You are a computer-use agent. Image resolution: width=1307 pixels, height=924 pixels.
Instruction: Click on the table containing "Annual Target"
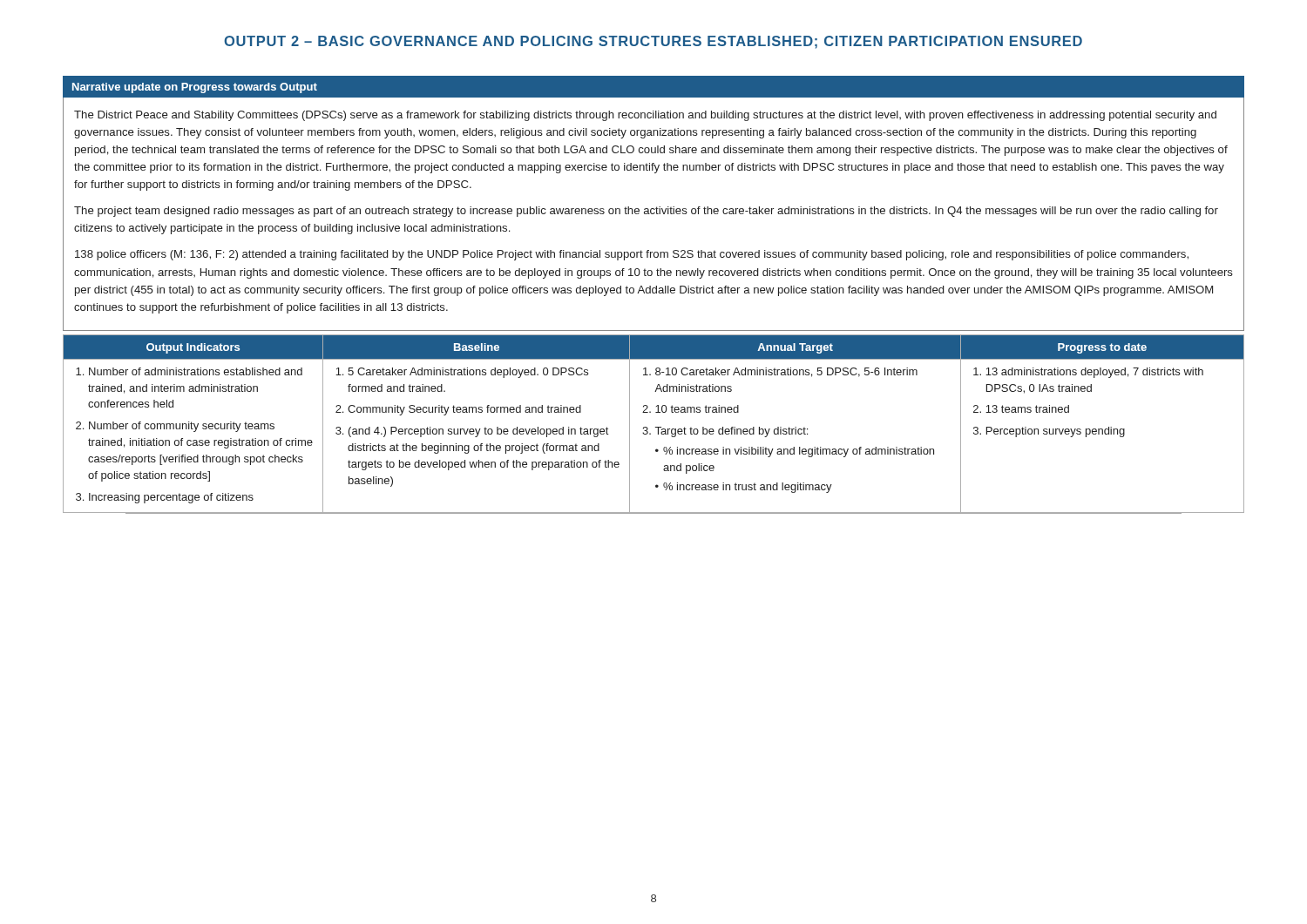[x=654, y=424]
